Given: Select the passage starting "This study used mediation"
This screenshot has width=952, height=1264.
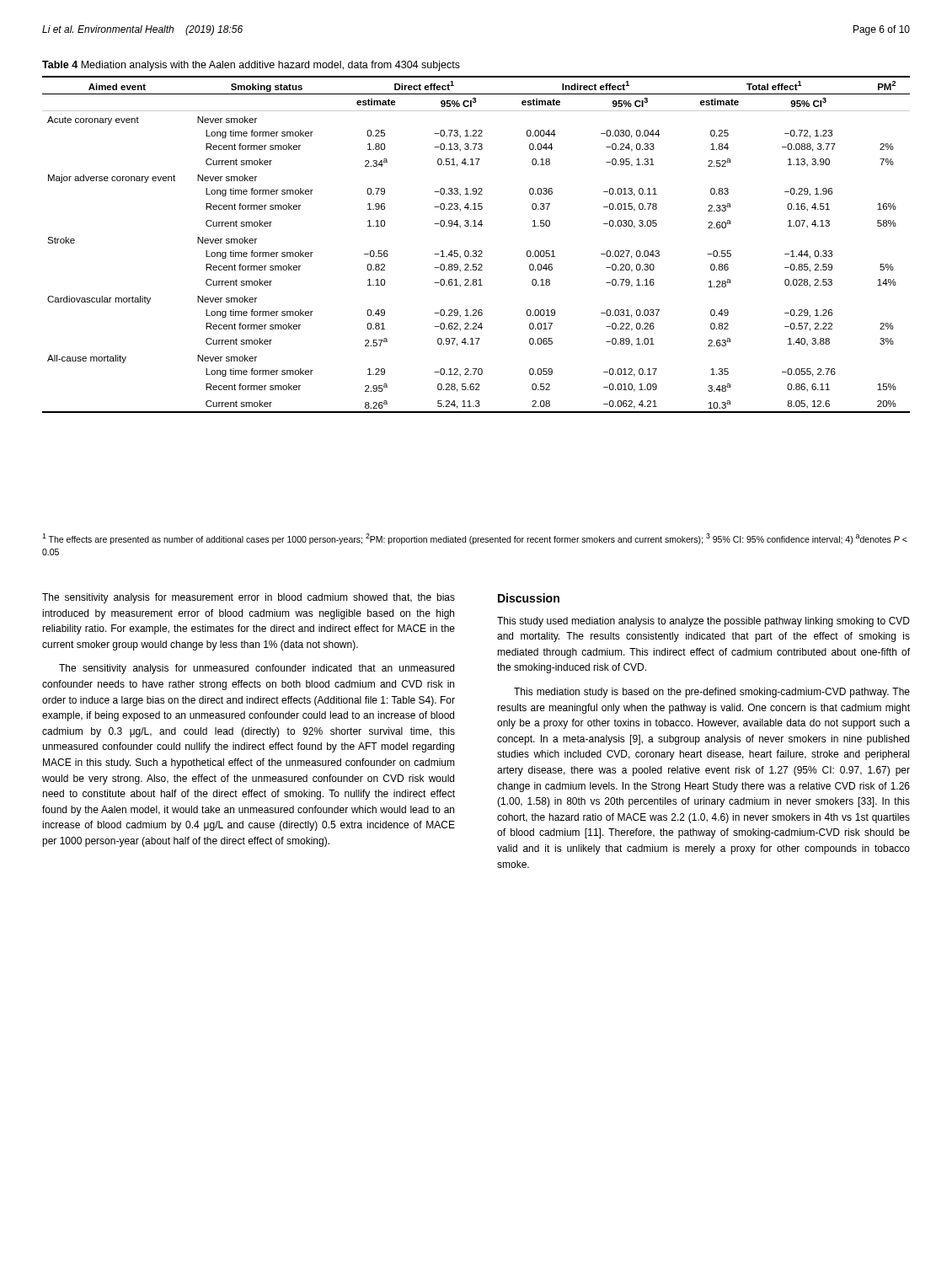Looking at the screenshot, I should tap(703, 743).
